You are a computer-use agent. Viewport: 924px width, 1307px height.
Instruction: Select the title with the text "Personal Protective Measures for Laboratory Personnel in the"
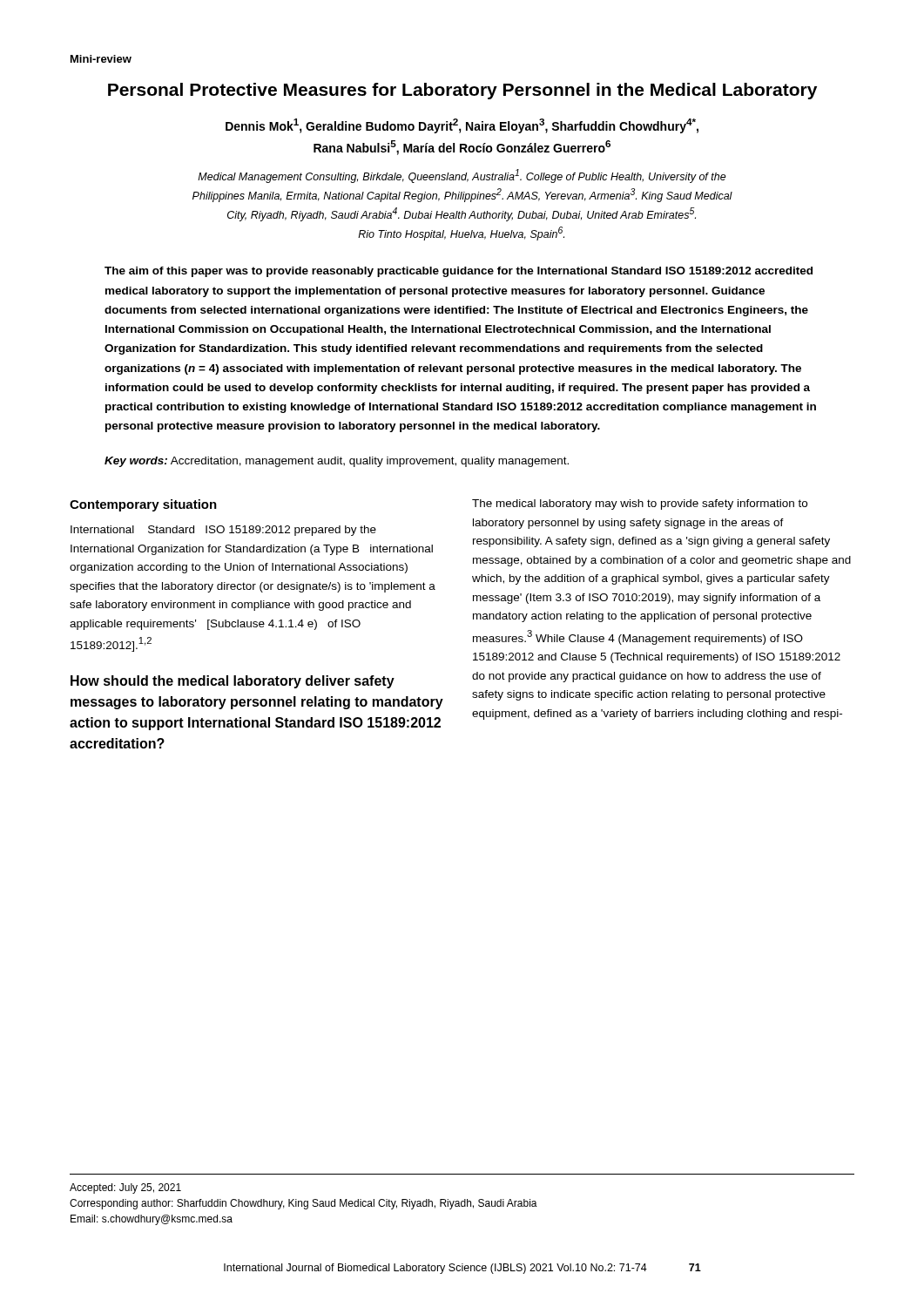point(462,90)
